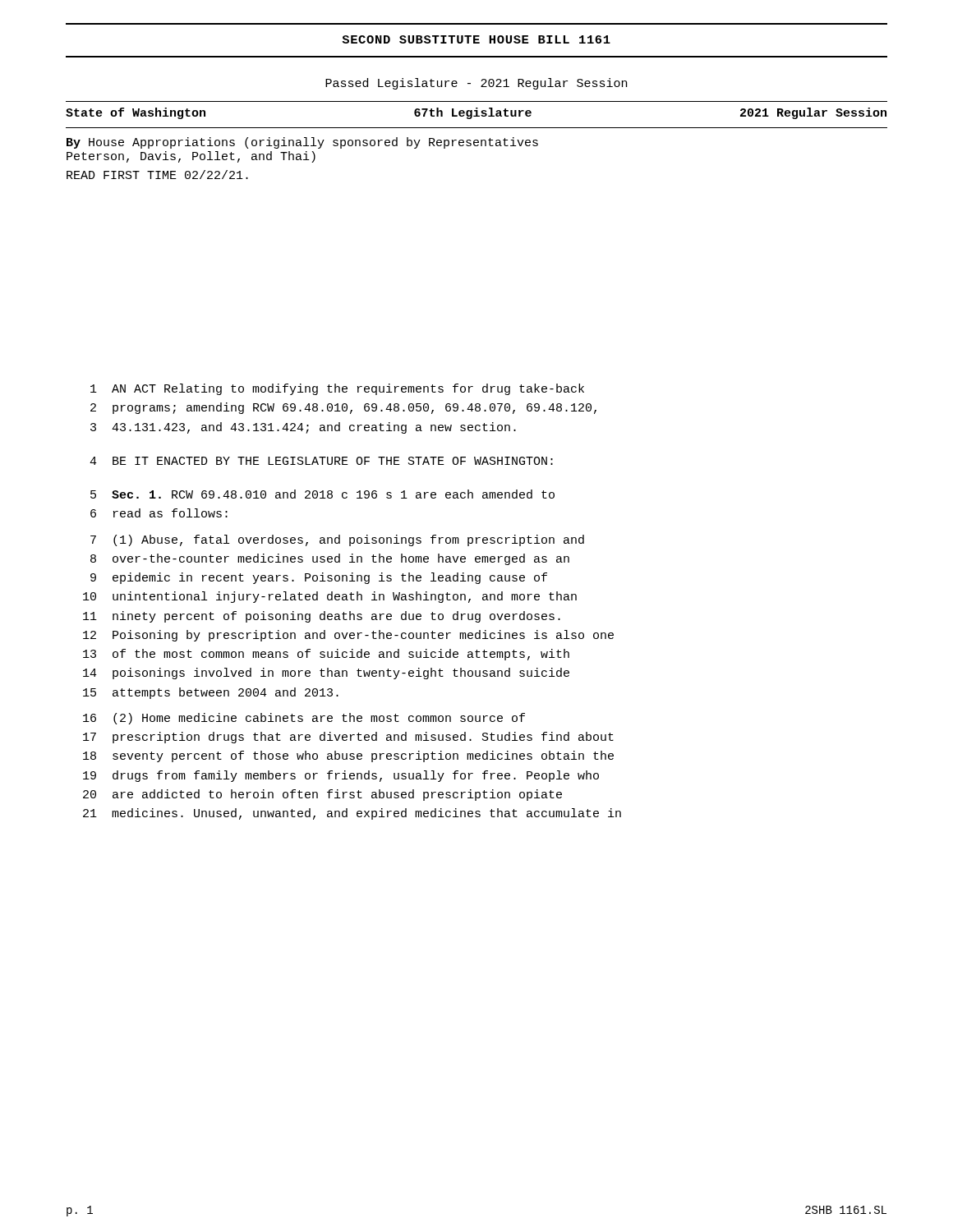The width and height of the screenshot is (953, 1232).
Task: Click the passage that begins "18 seventy percent of"
Action: click(x=476, y=757)
